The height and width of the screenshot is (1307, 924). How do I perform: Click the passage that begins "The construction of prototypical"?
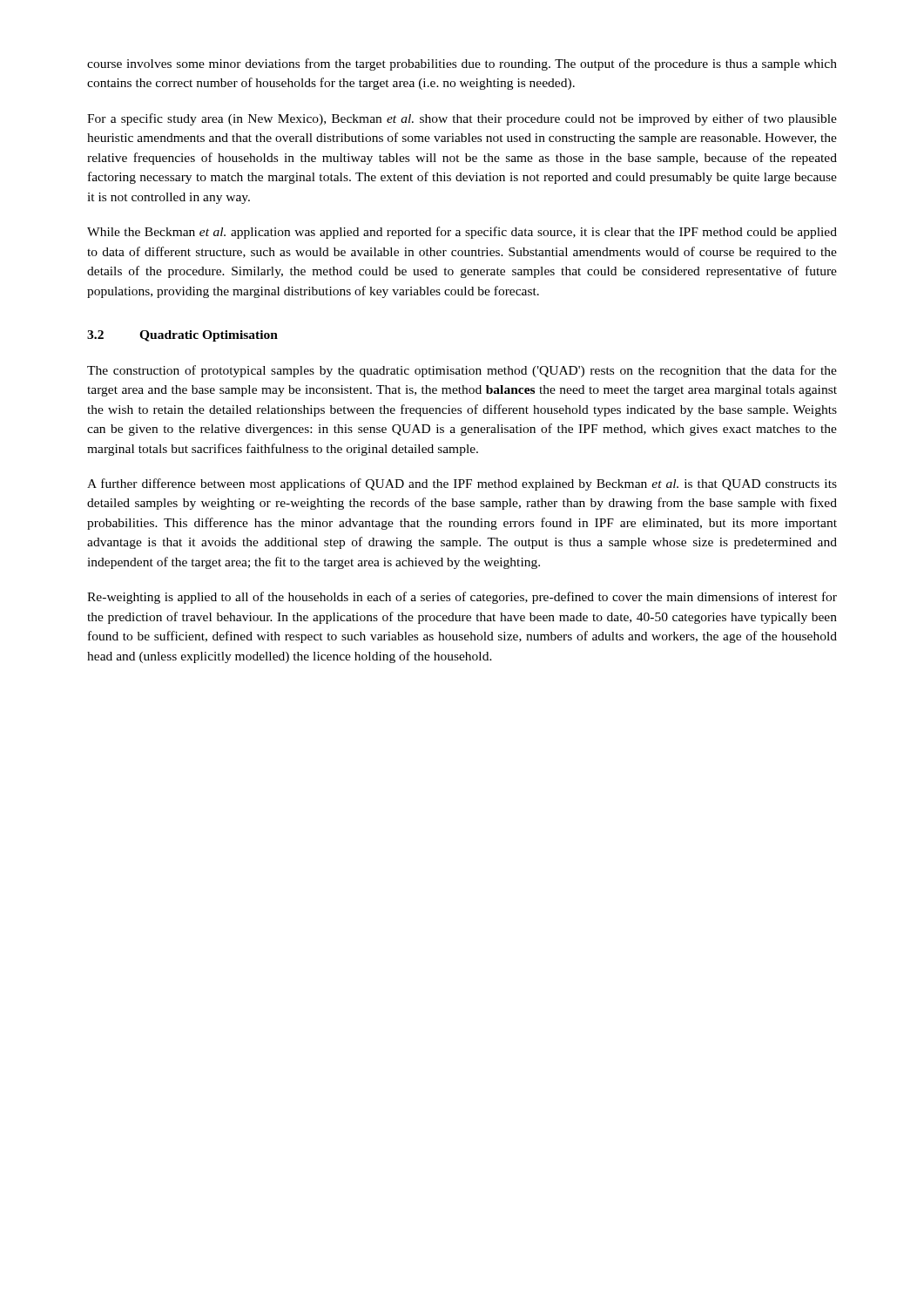pyautogui.click(x=462, y=409)
